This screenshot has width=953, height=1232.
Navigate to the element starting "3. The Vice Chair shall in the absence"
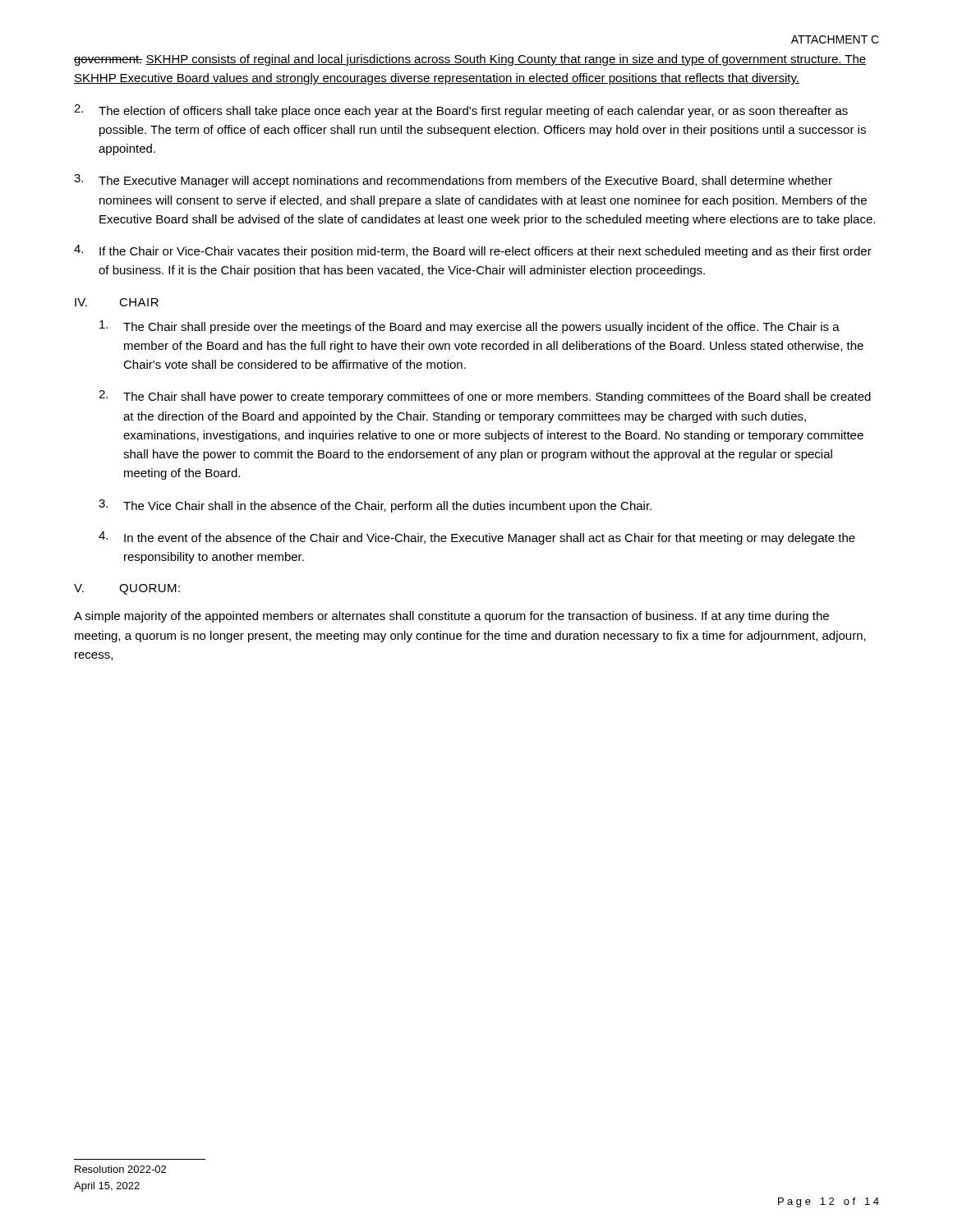click(489, 505)
